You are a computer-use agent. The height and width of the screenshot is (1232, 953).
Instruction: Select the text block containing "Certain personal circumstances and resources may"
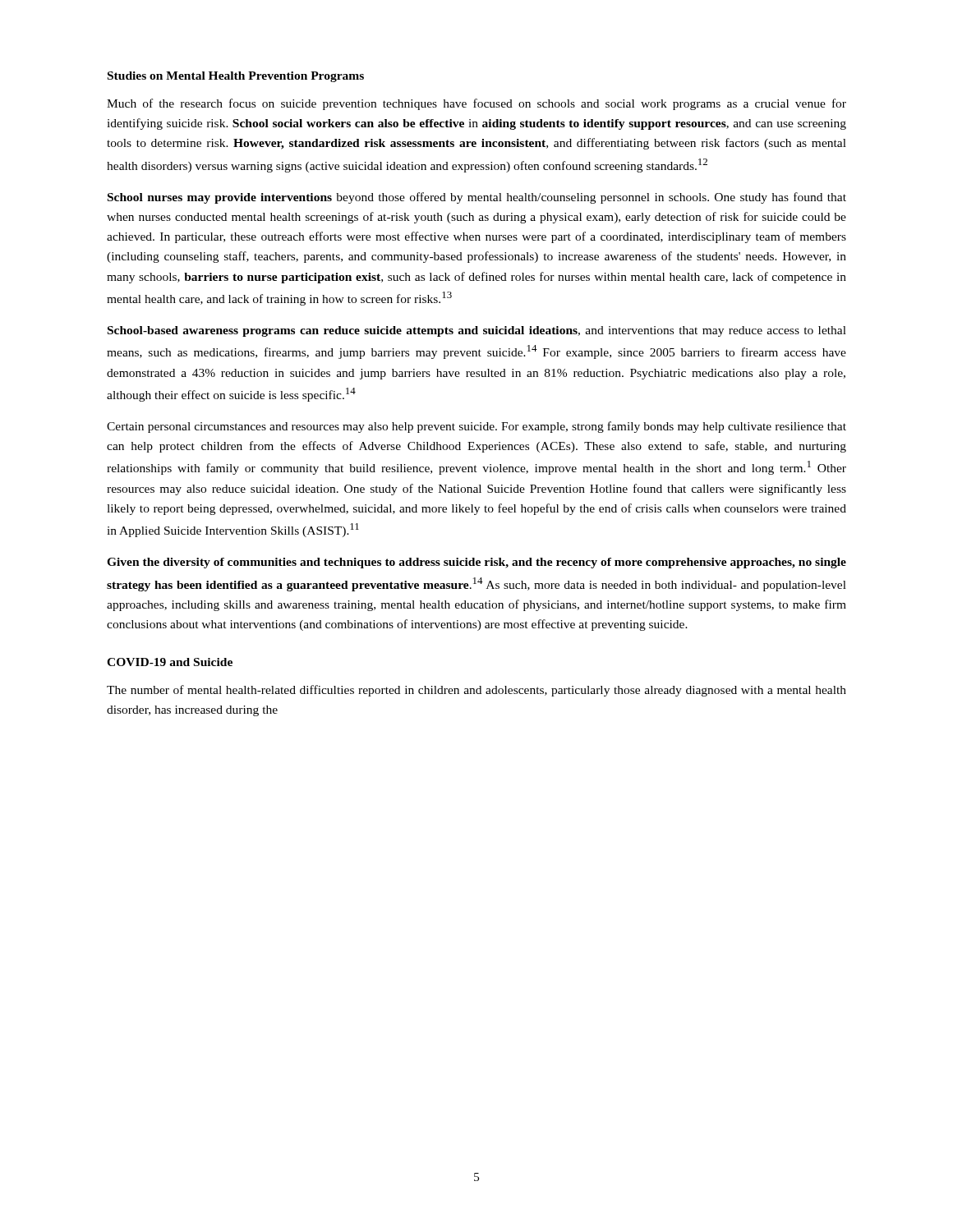[x=476, y=478]
